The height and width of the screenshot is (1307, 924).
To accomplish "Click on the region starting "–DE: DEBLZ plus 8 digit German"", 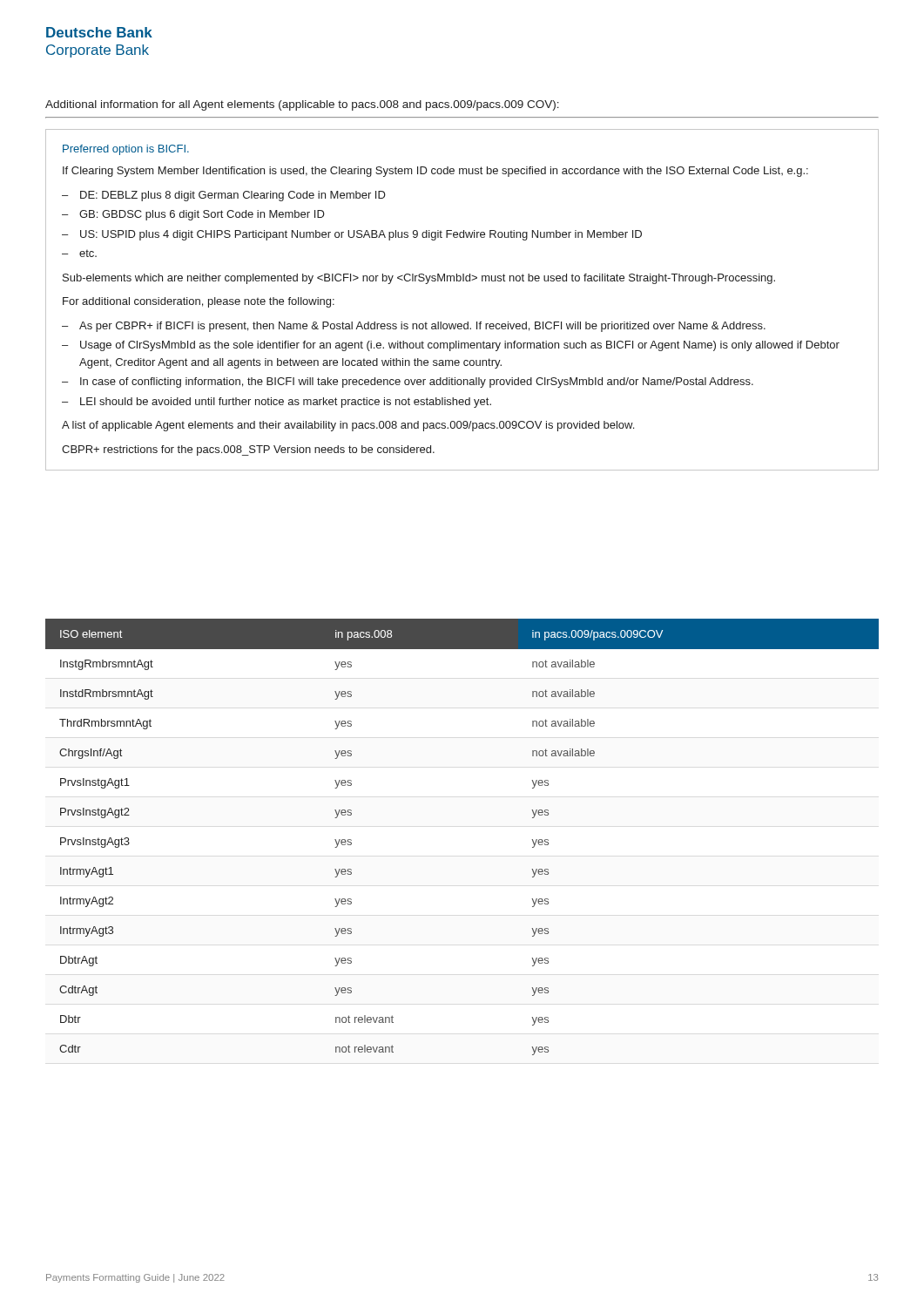I will tap(224, 194).
